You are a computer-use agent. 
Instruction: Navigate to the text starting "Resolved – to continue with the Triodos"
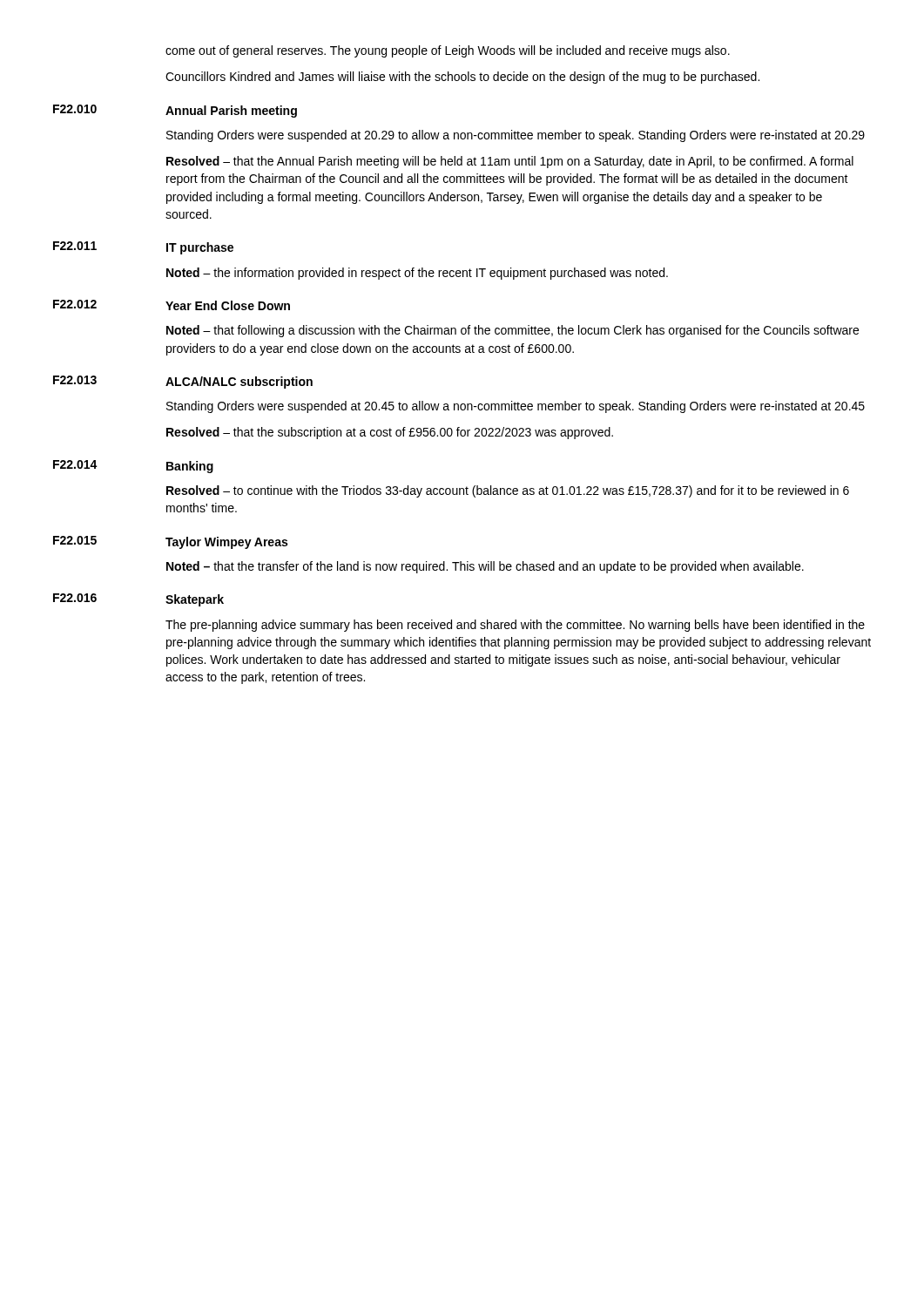click(x=519, y=500)
